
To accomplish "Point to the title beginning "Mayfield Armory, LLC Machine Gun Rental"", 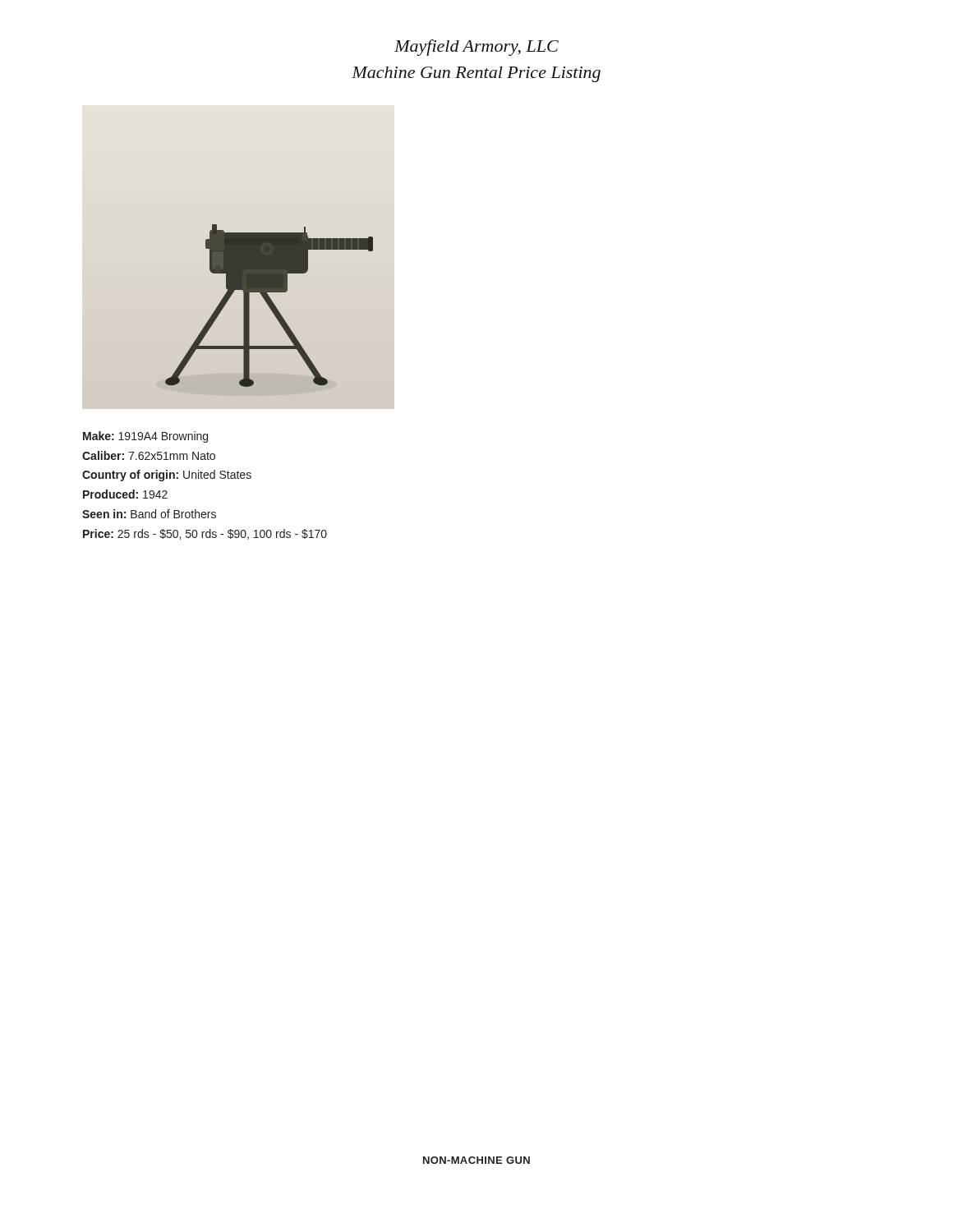I will [x=476, y=59].
